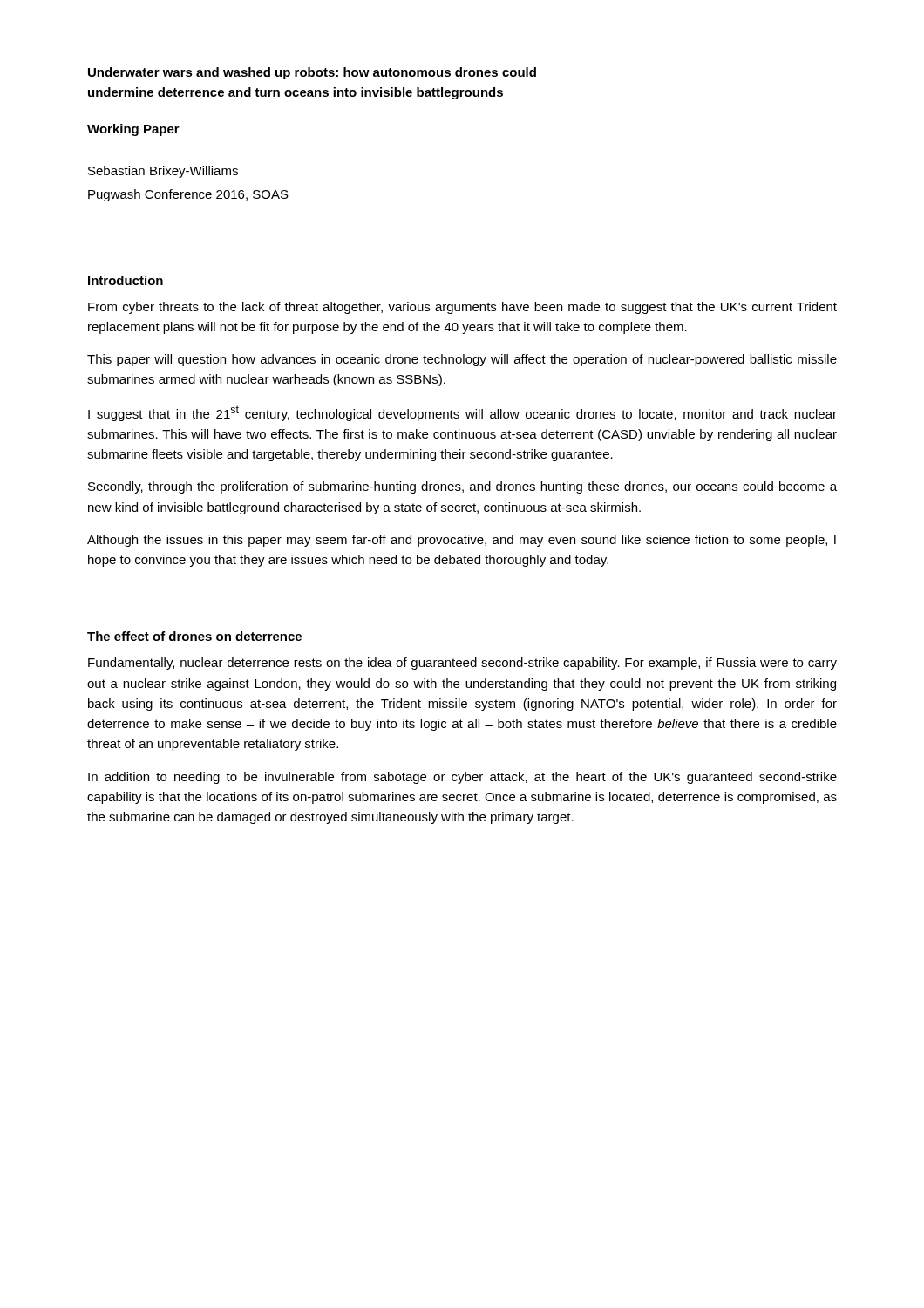Locate the text block with the text "Fundamentally, nuclear deterrence rests on the idea"
This screenshot has height=1308, width=924.
(462, 703)
